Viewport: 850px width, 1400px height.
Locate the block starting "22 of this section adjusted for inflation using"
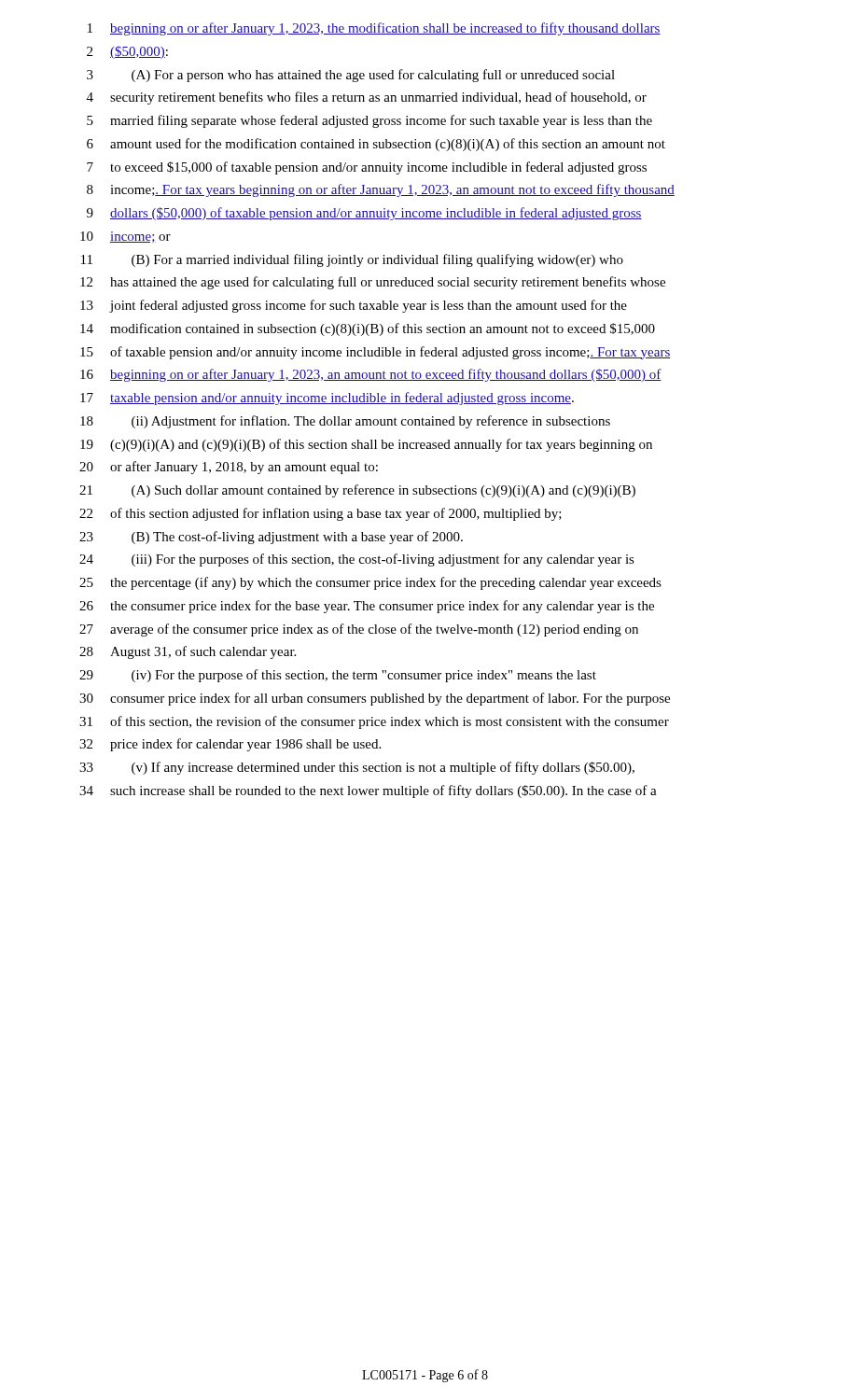[x=425, y=513]
